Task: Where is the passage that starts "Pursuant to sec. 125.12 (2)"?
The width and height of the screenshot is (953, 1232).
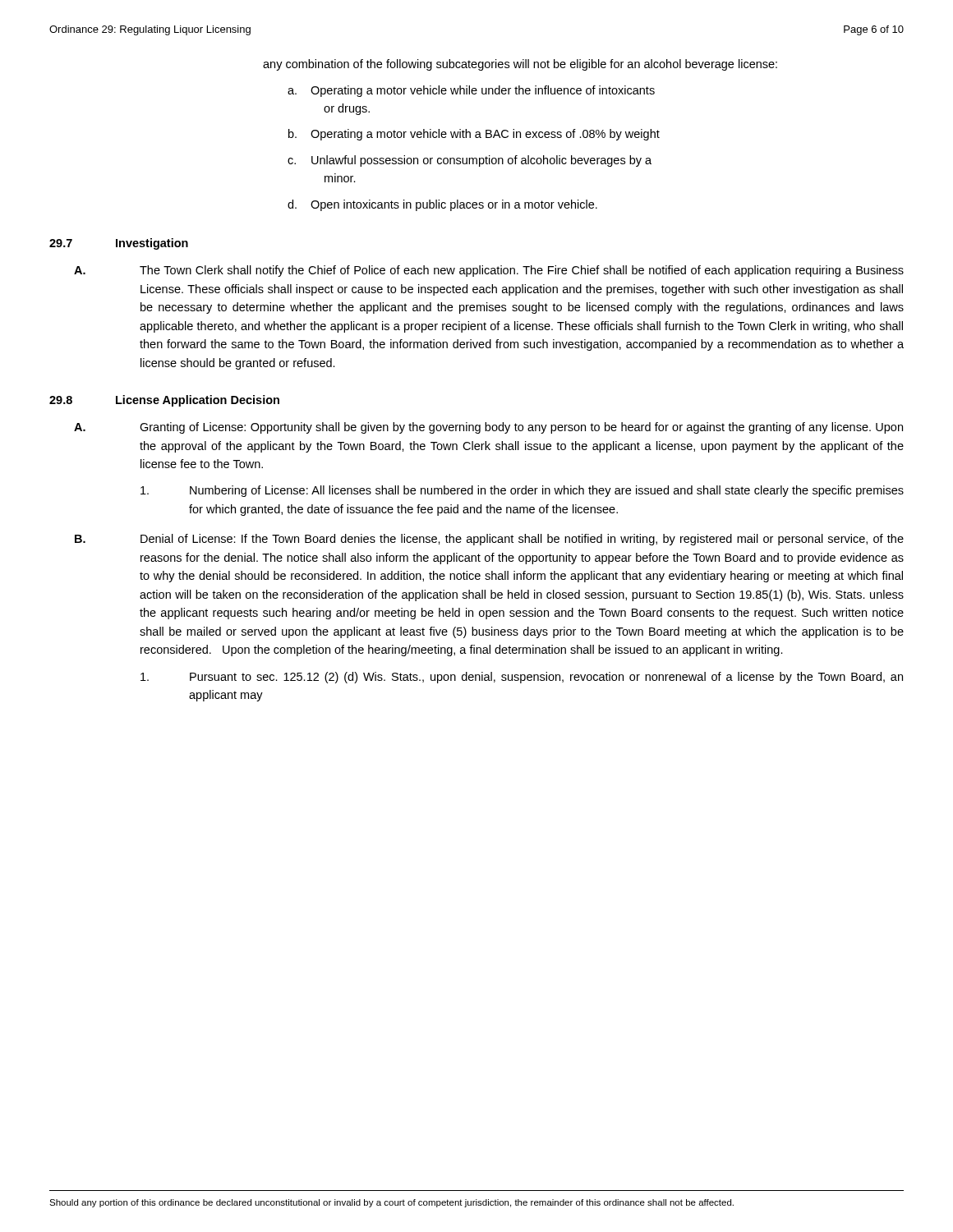Action: point(522,686)
